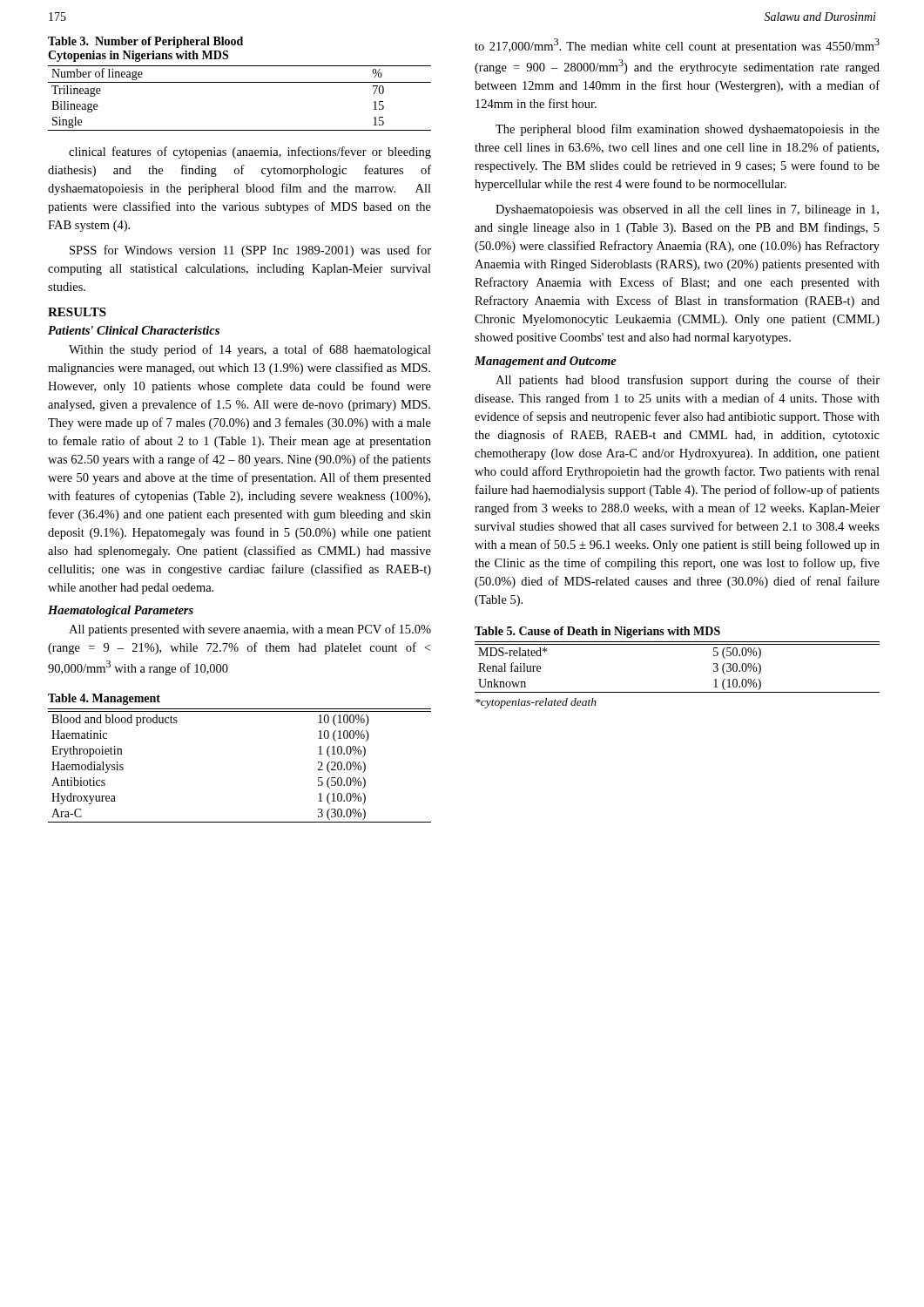Locate the section header with the text "Patients' Clinical Characteristics"
924x1307 pixels.
[134, 330]
